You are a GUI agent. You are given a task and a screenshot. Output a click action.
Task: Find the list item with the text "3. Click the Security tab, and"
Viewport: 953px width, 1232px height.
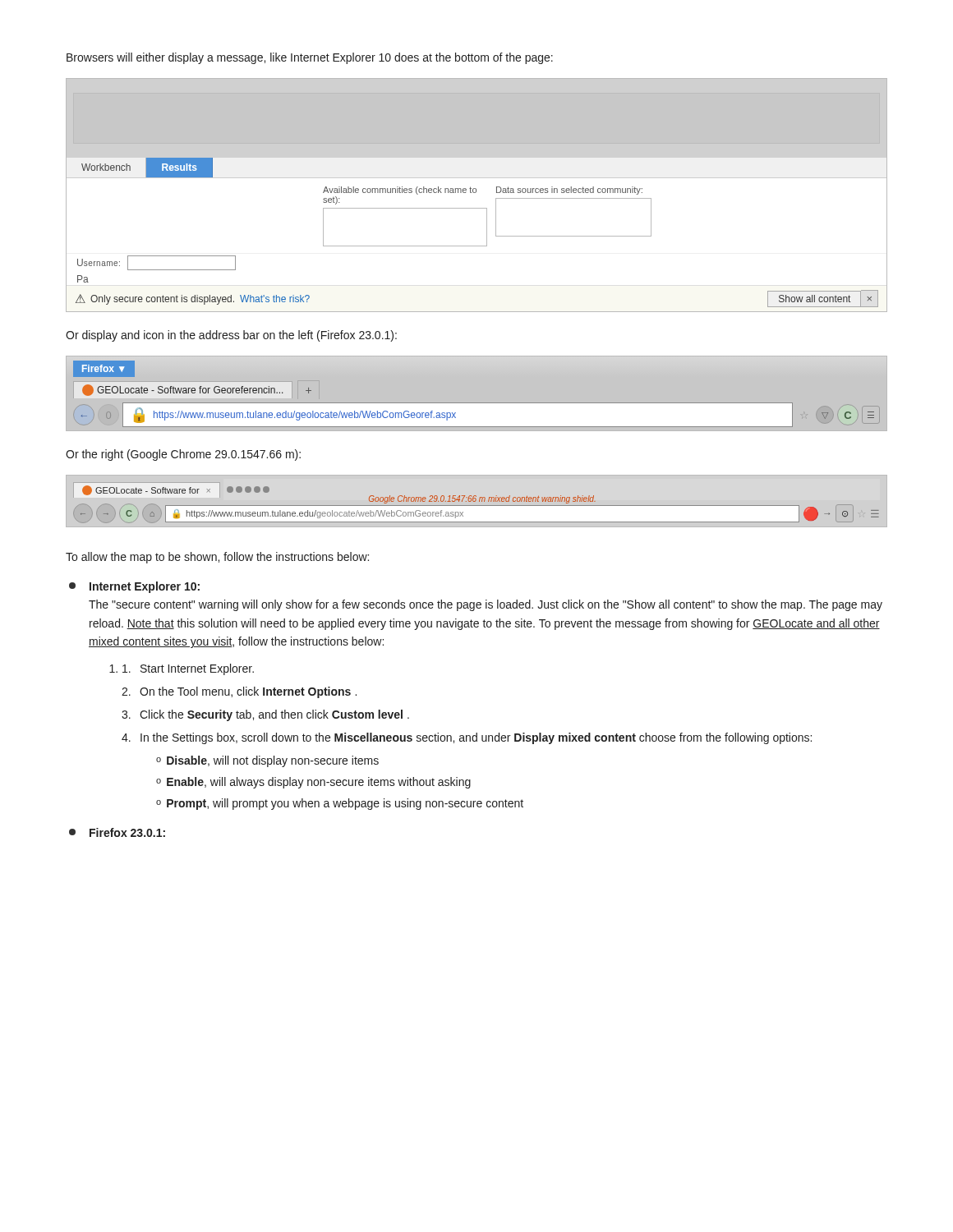point(265,715)
